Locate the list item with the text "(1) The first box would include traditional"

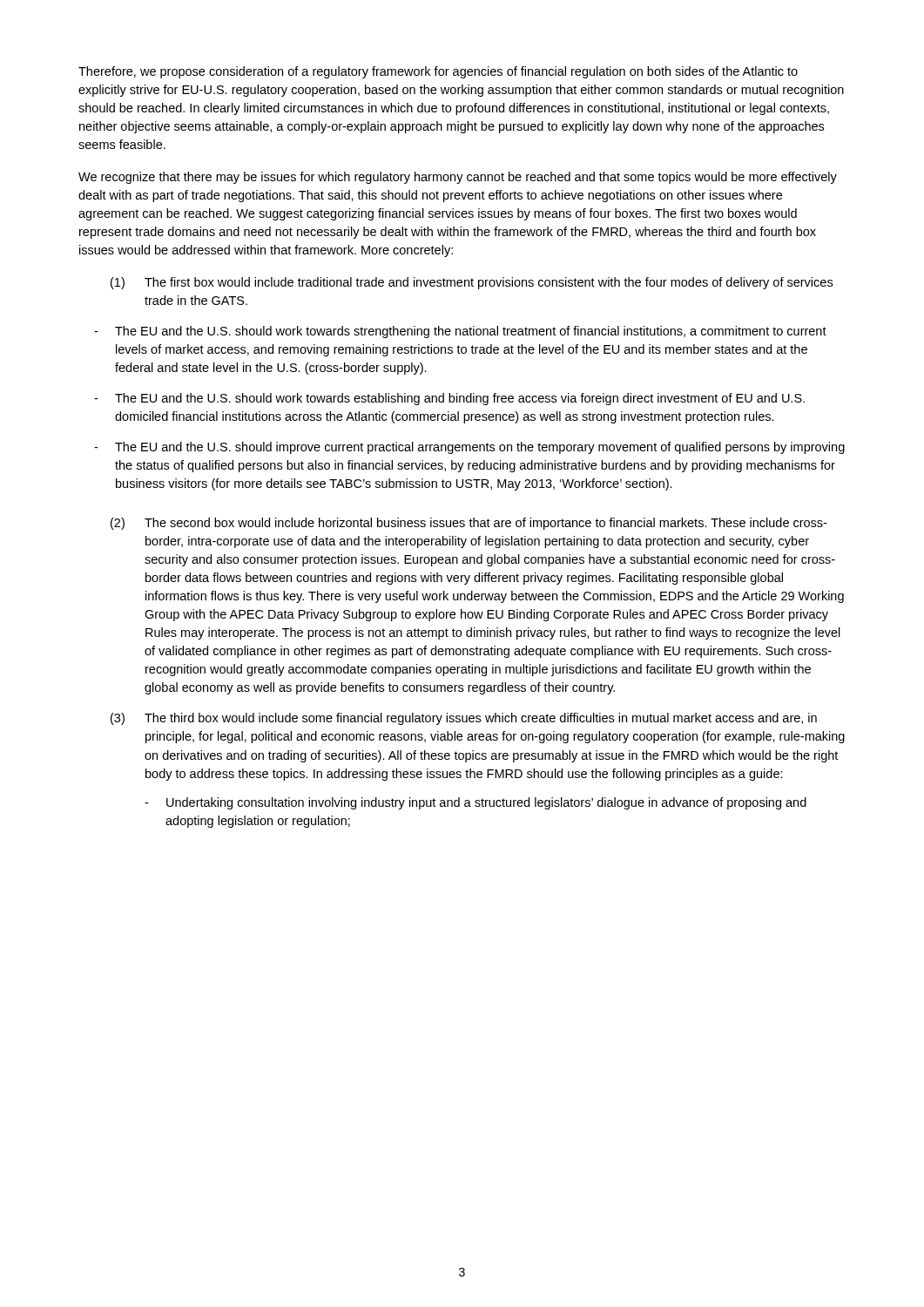coord(478,292)
